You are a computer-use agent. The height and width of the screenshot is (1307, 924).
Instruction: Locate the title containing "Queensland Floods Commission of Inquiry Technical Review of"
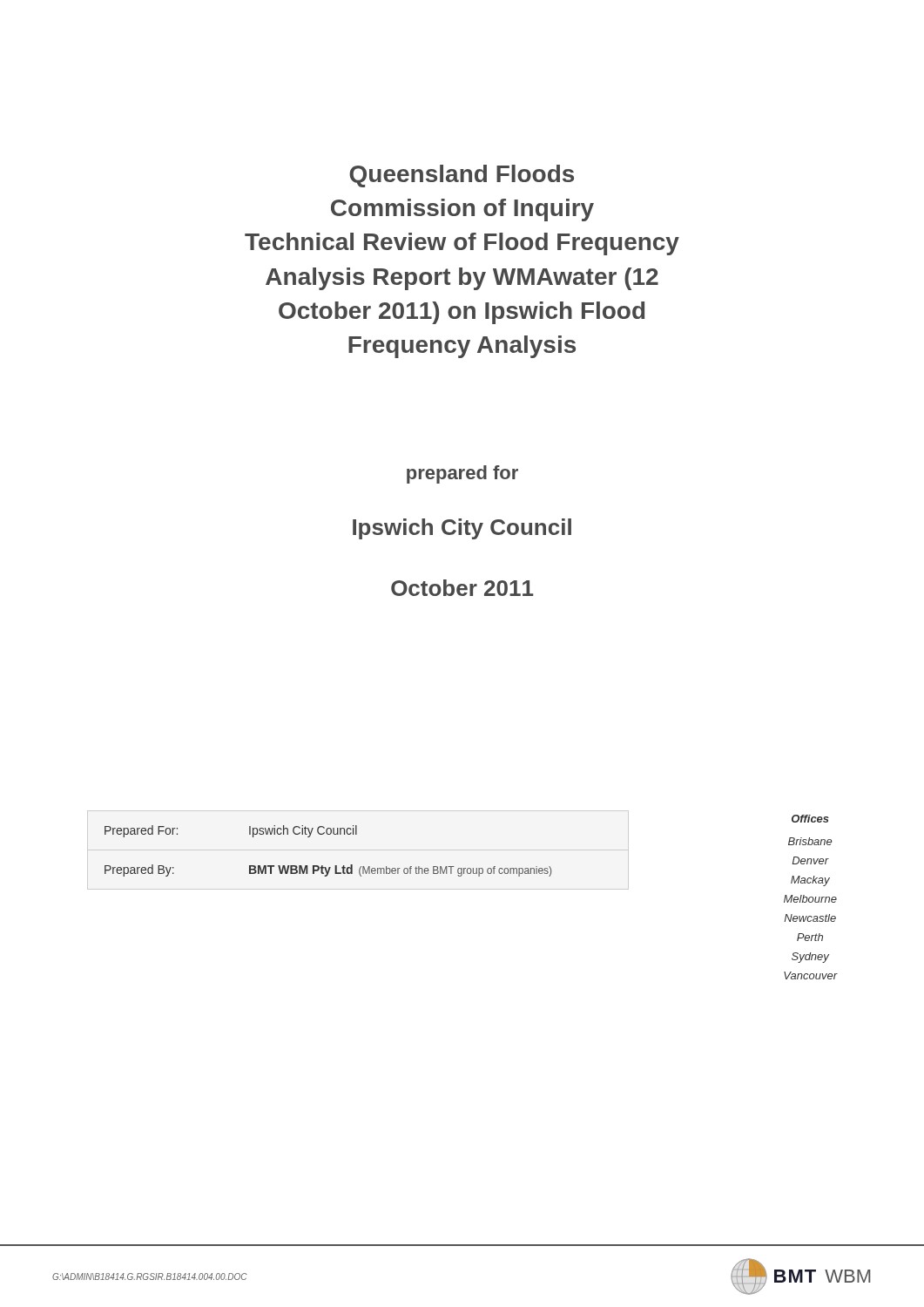[x=462, y=259]
